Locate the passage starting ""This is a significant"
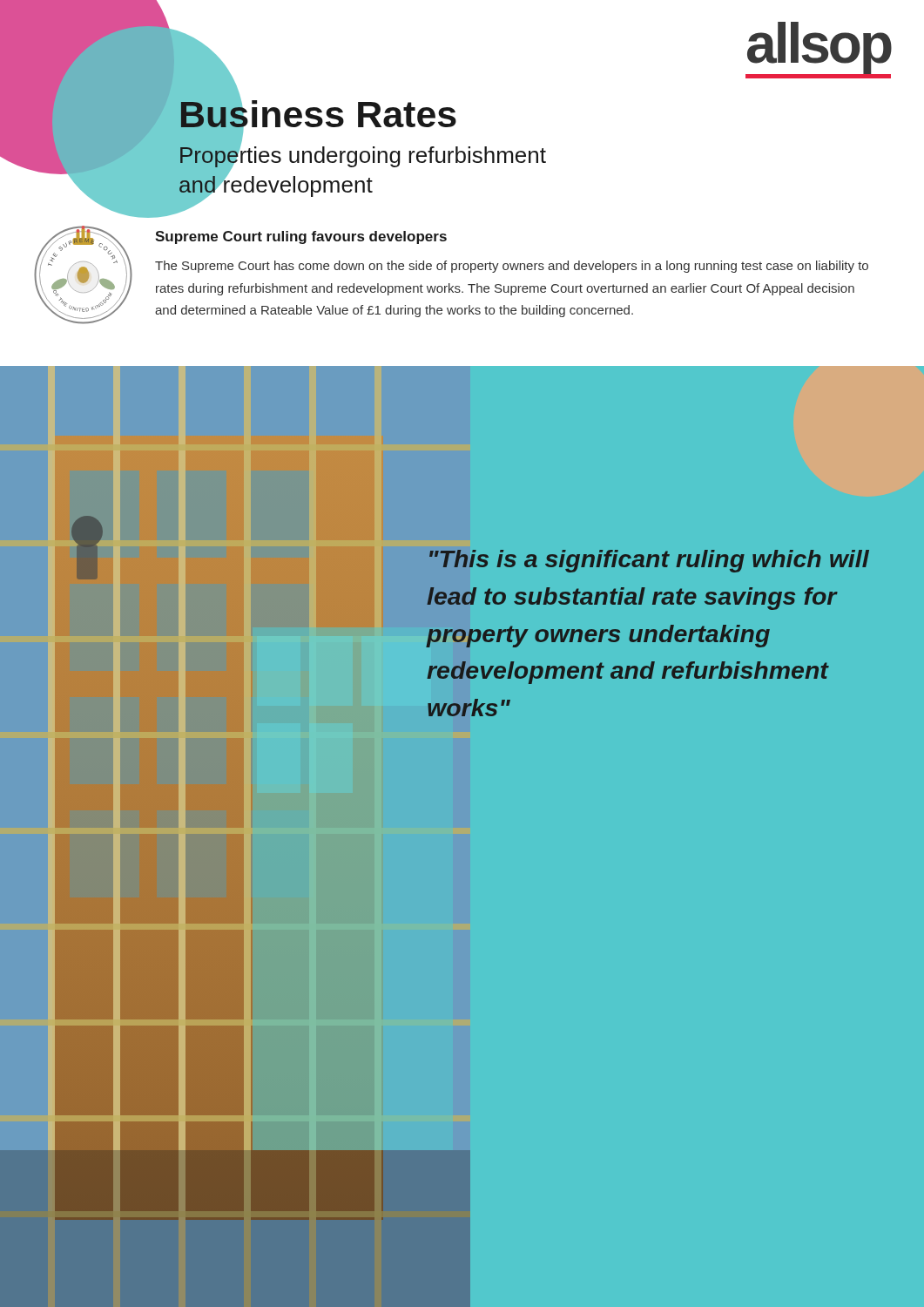The image size is (924, 1307). click(648, 633)
